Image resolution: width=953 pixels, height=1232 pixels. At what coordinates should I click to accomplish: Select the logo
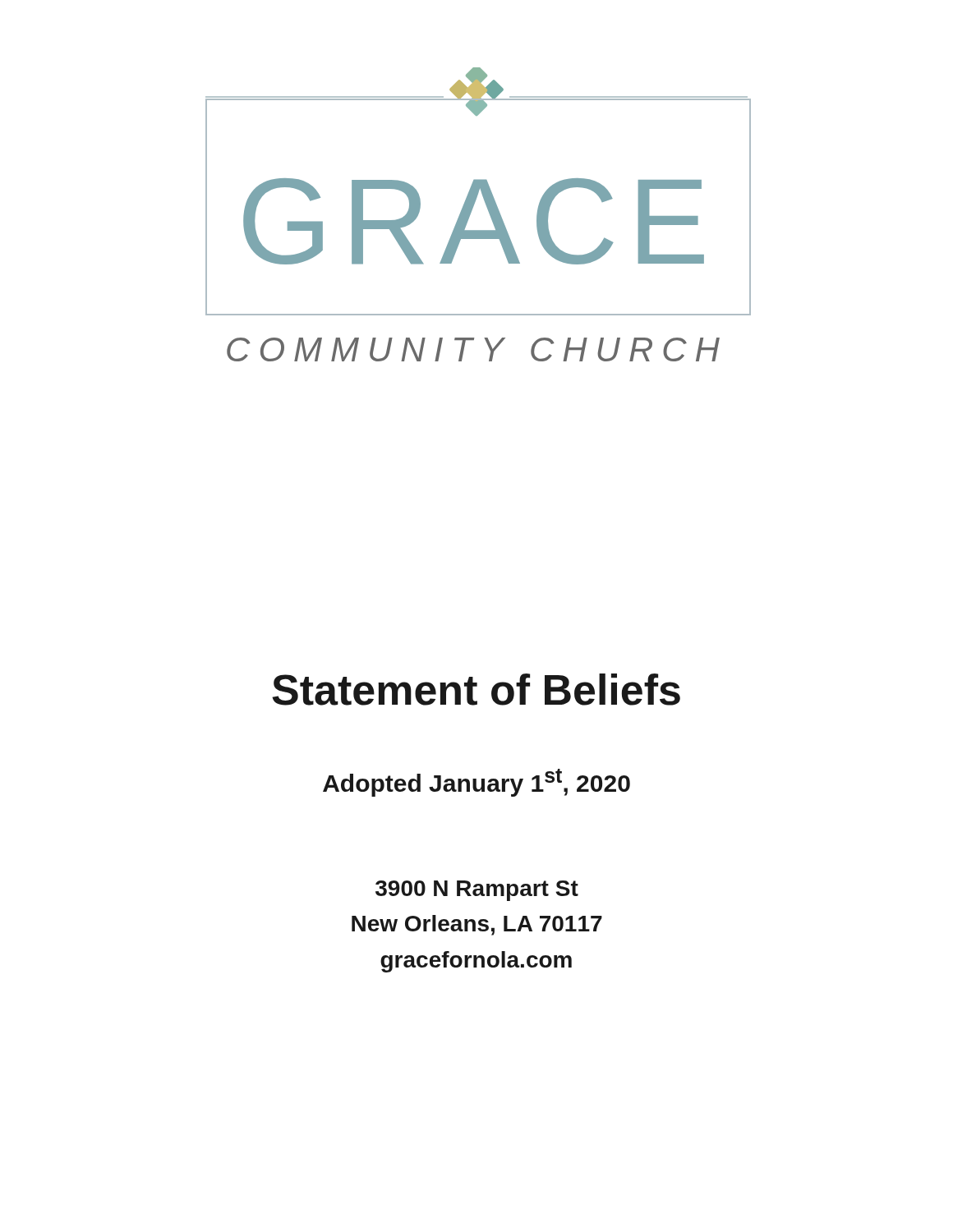click(x=476, y=234)
